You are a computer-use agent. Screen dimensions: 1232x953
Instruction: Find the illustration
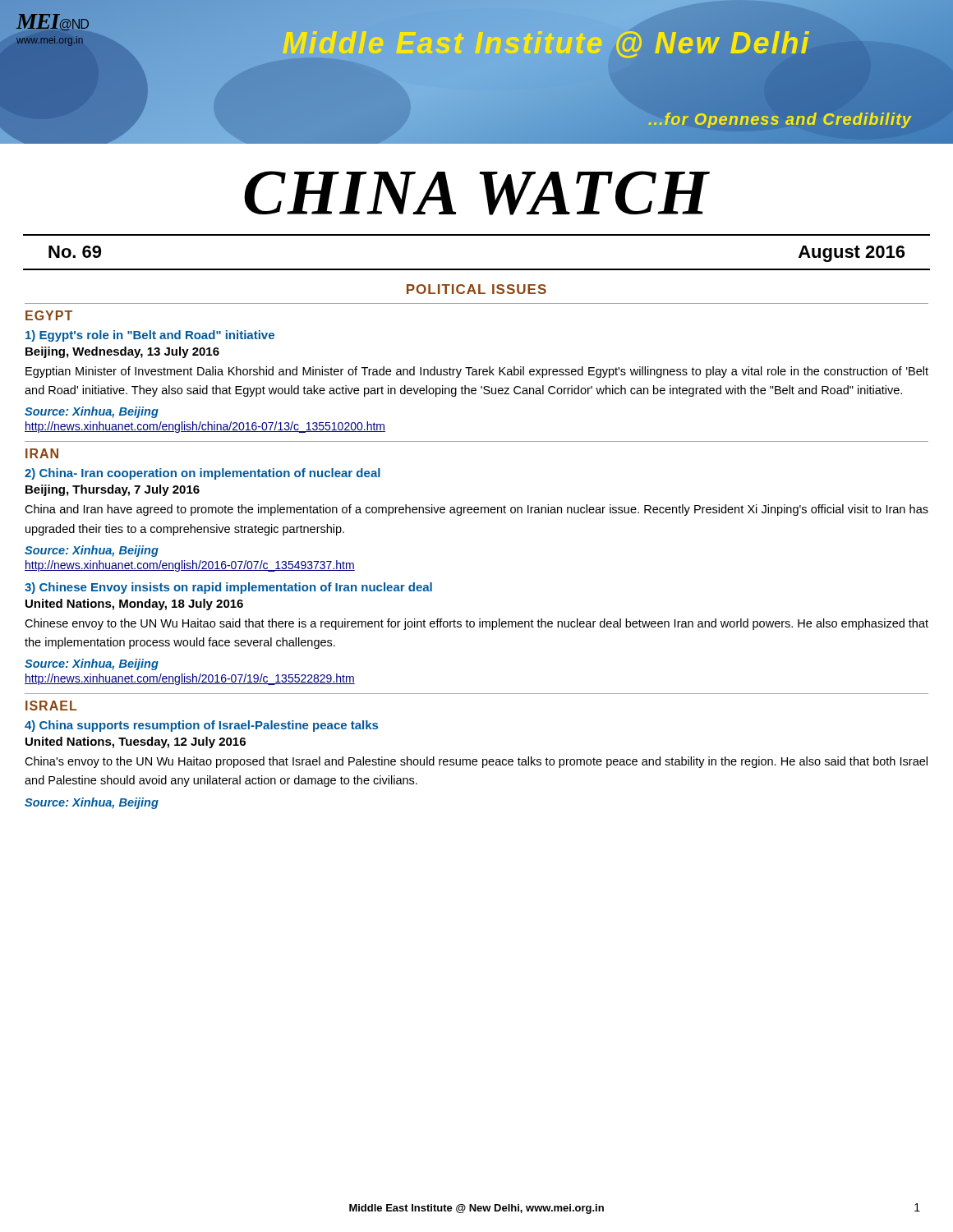[476, 72]
